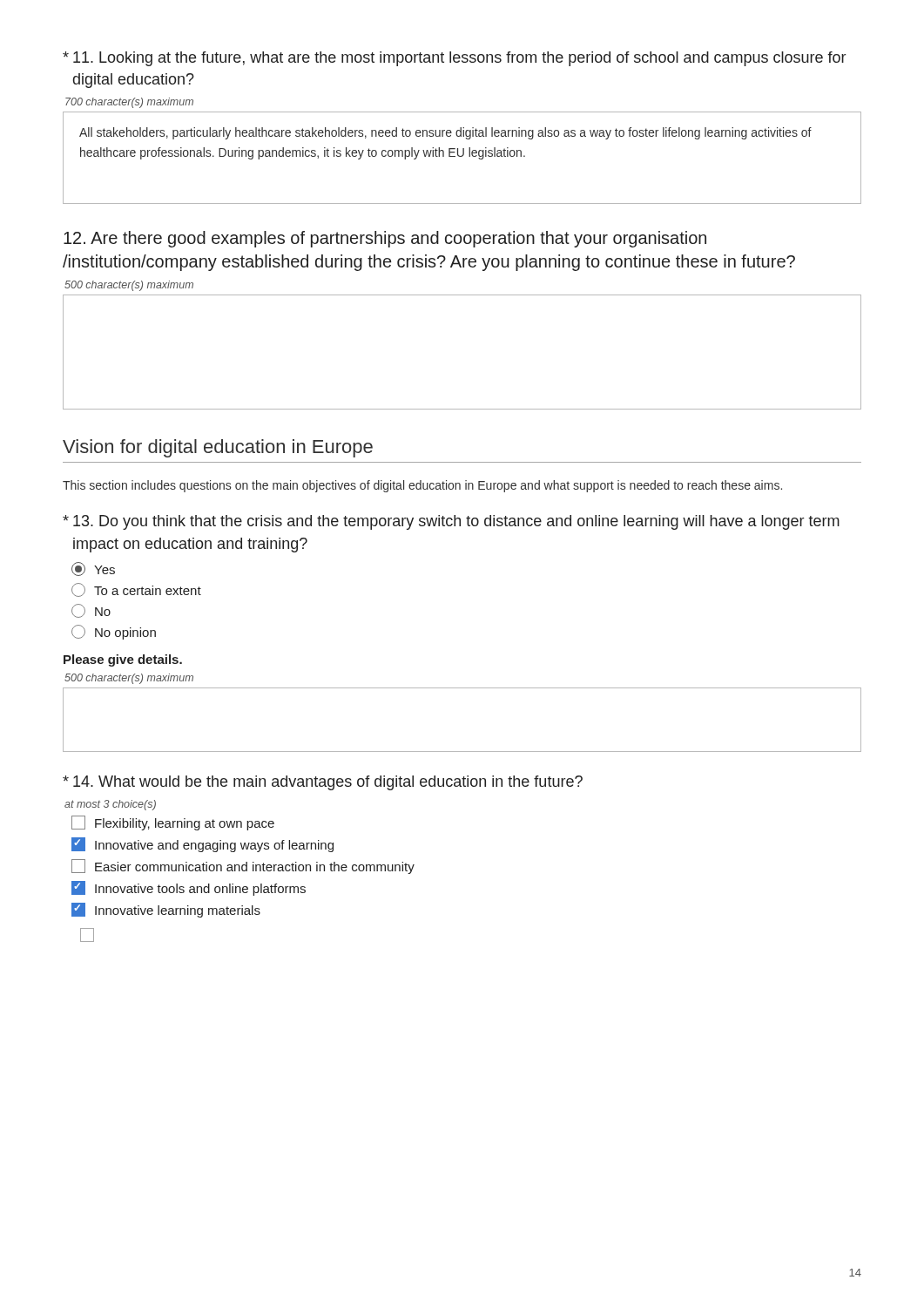Locate the list item that says "Innovative tools and online platforms"

[x=189, y=888]
